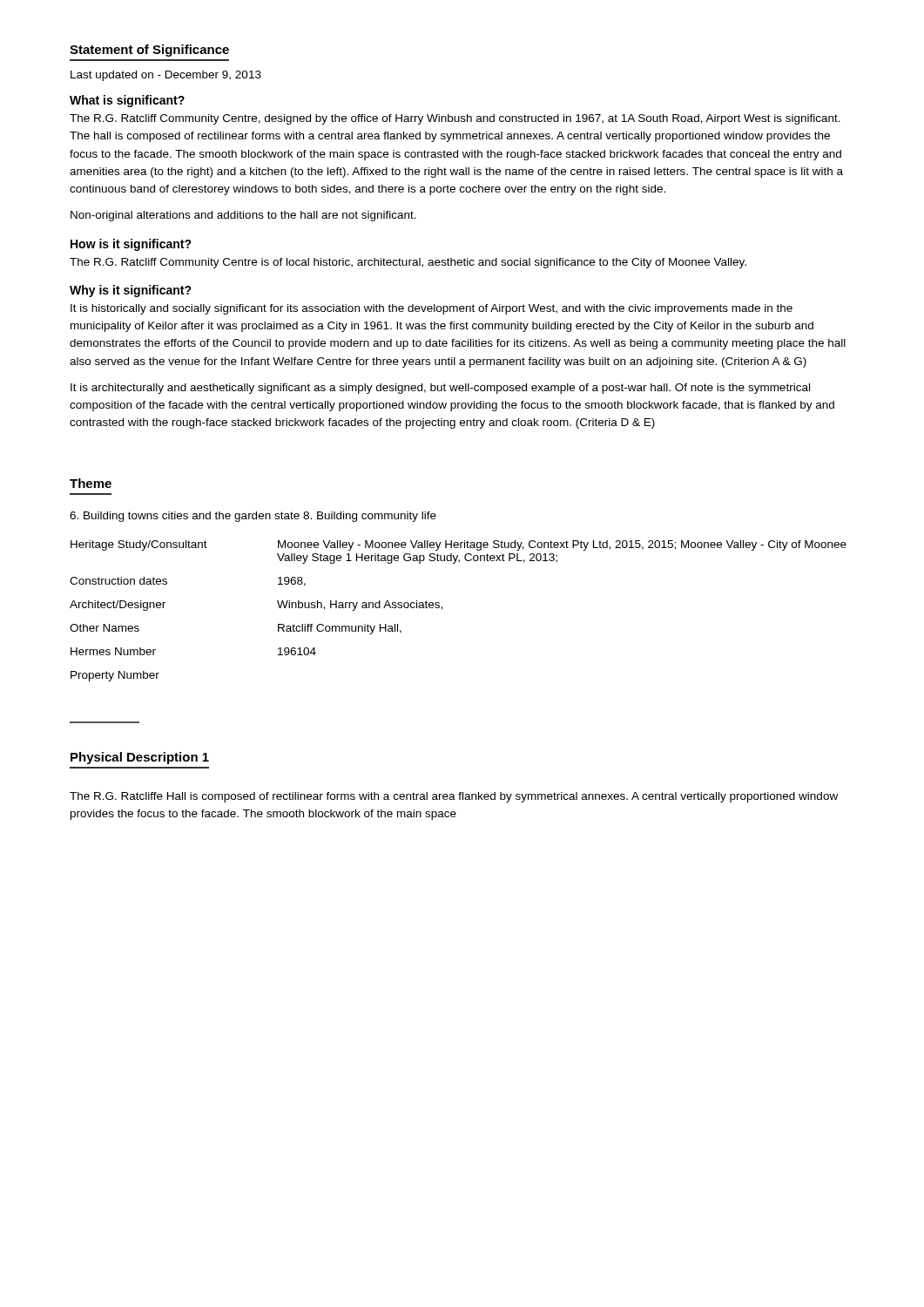This screenshot has height=1307, width=924.
Task: Click on the table containing "Property Number"
Action: tap(462, 609)
